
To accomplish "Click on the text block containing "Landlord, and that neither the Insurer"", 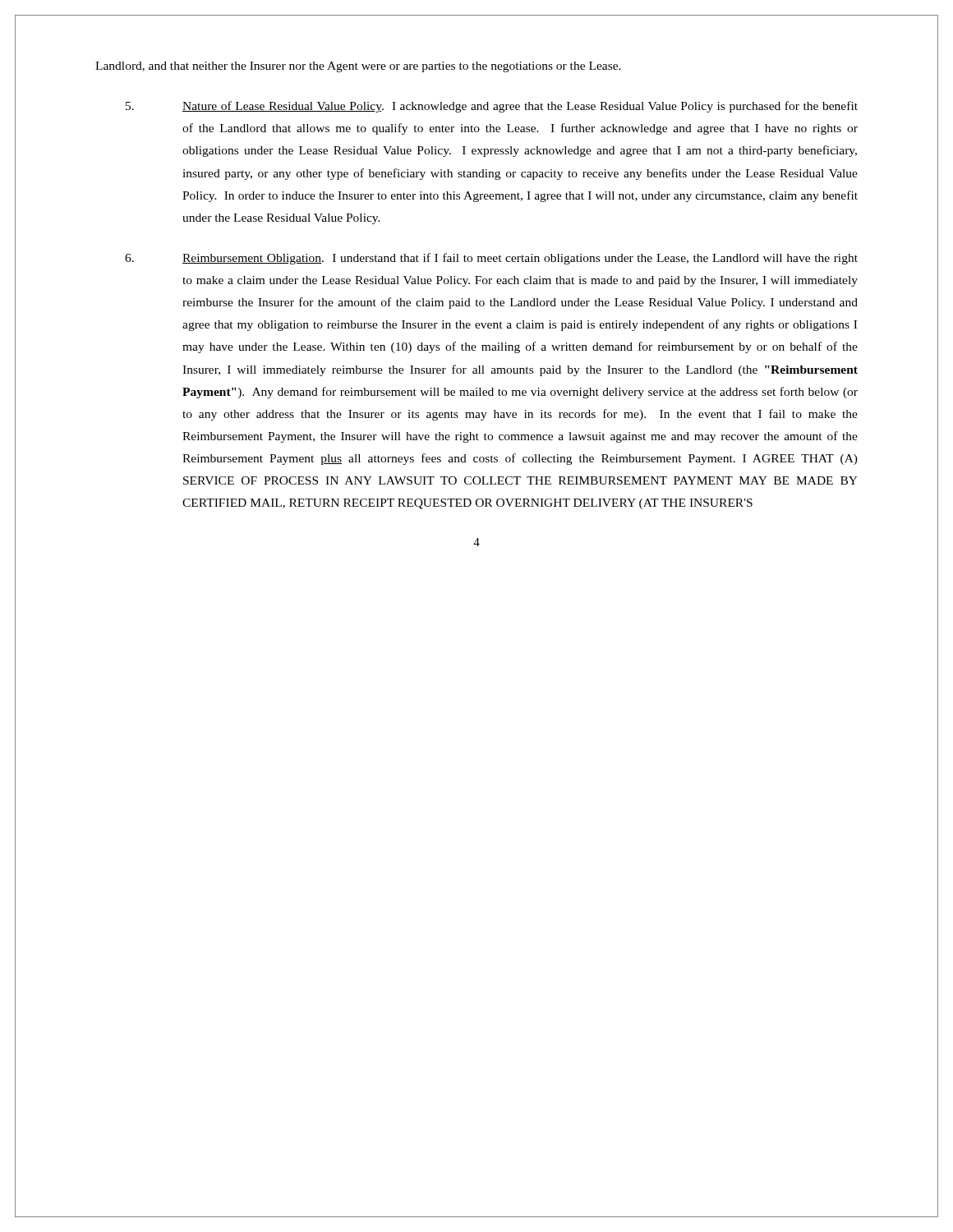I will tap(358, 65).
